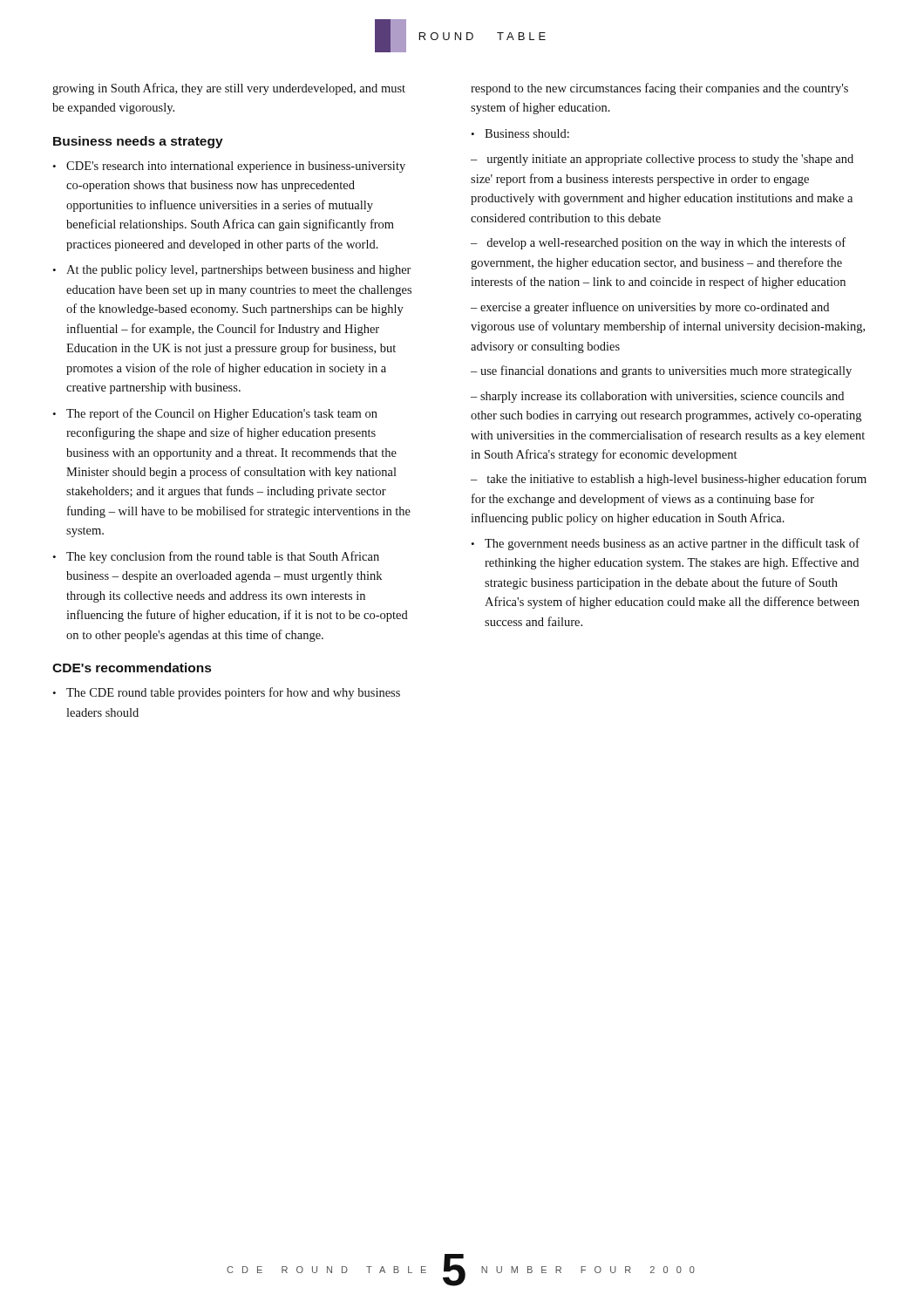Point to the block beginning "– take the initiative to establish"
This screenshot has width=924, height=1308.
pos(669,499)
